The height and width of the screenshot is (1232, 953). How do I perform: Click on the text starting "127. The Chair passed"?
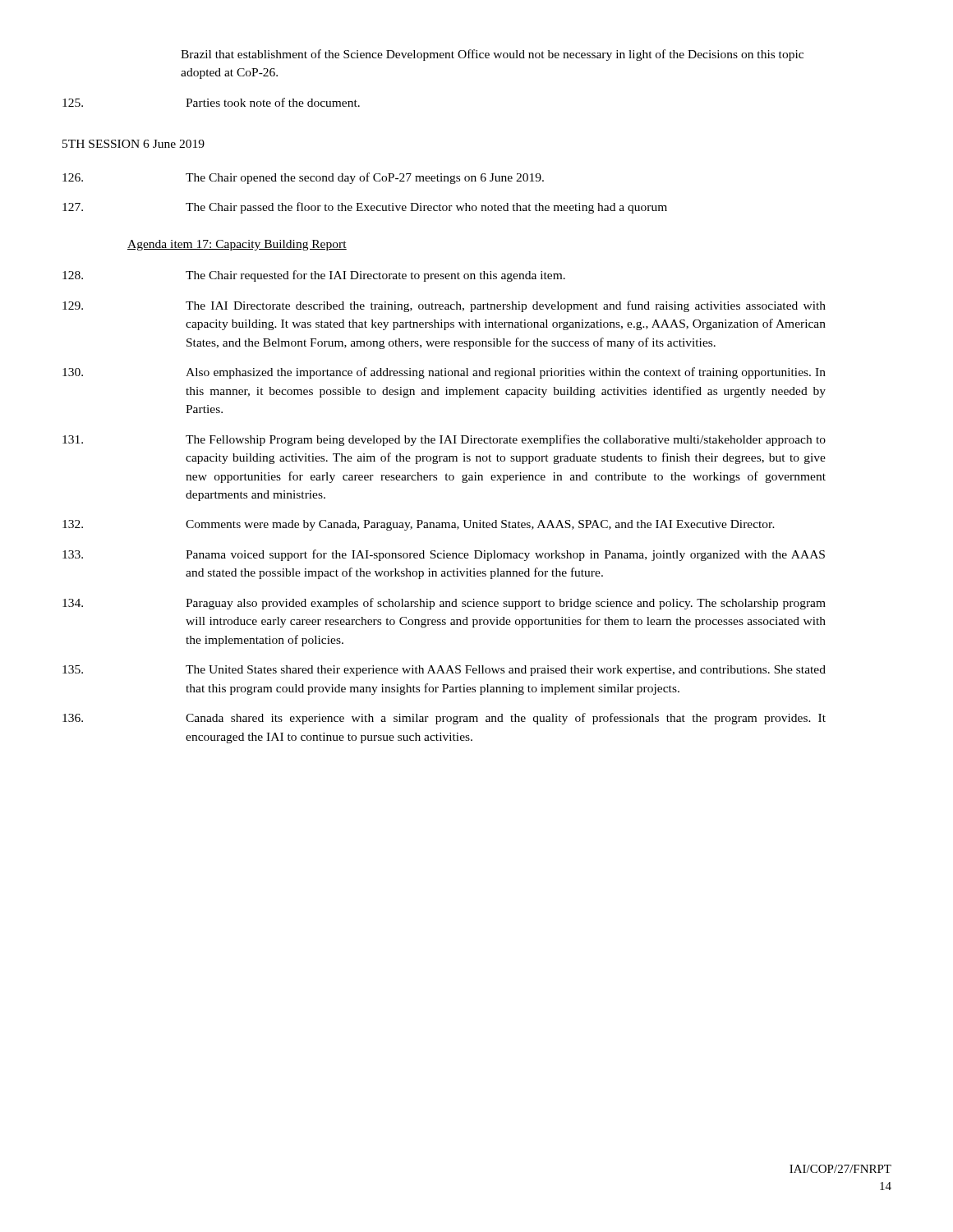pyautogui.click(x=444, y=207)
